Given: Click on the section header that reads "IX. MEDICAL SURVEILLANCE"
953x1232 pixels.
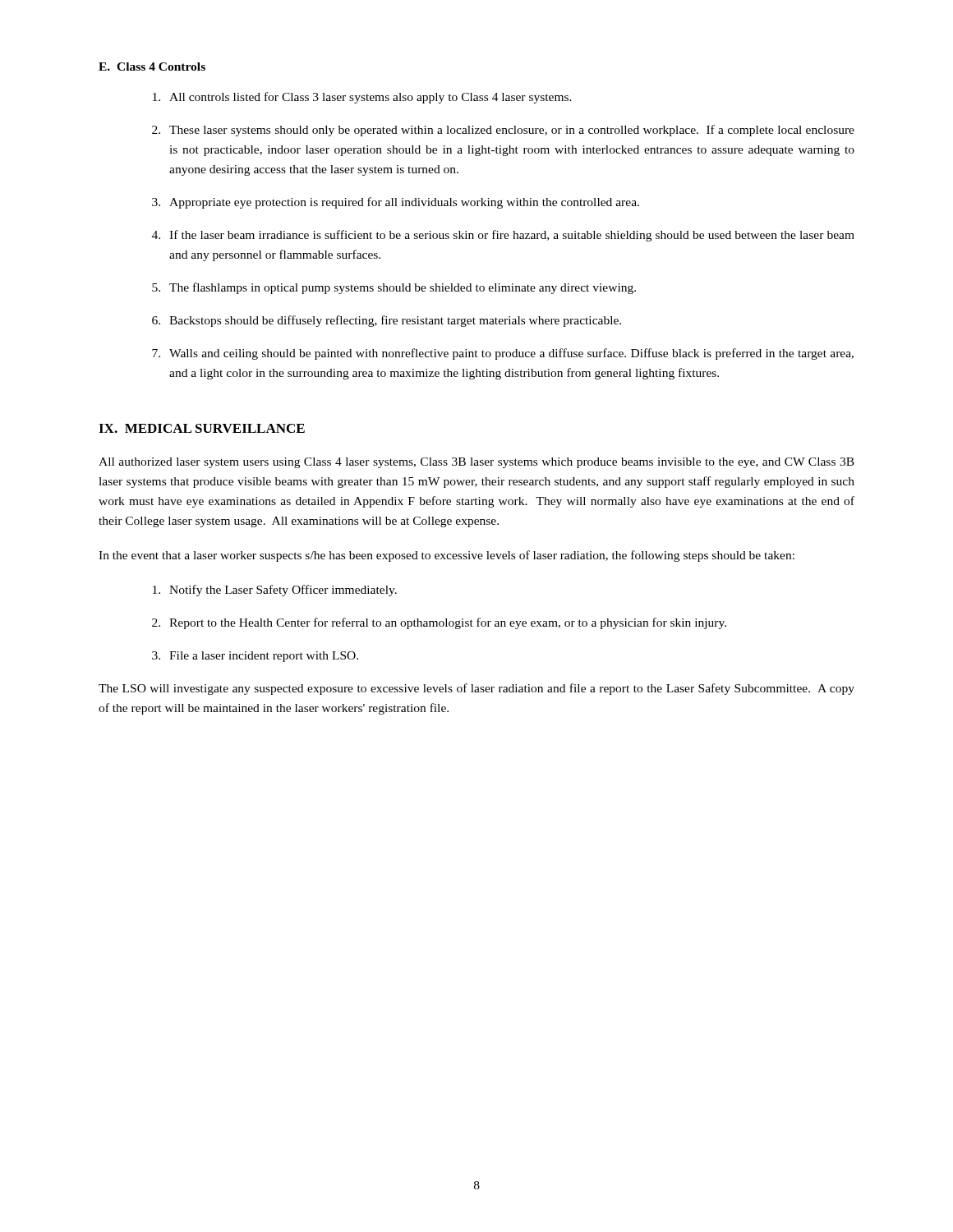Looking at the screenshot, I should coord(202,428).
